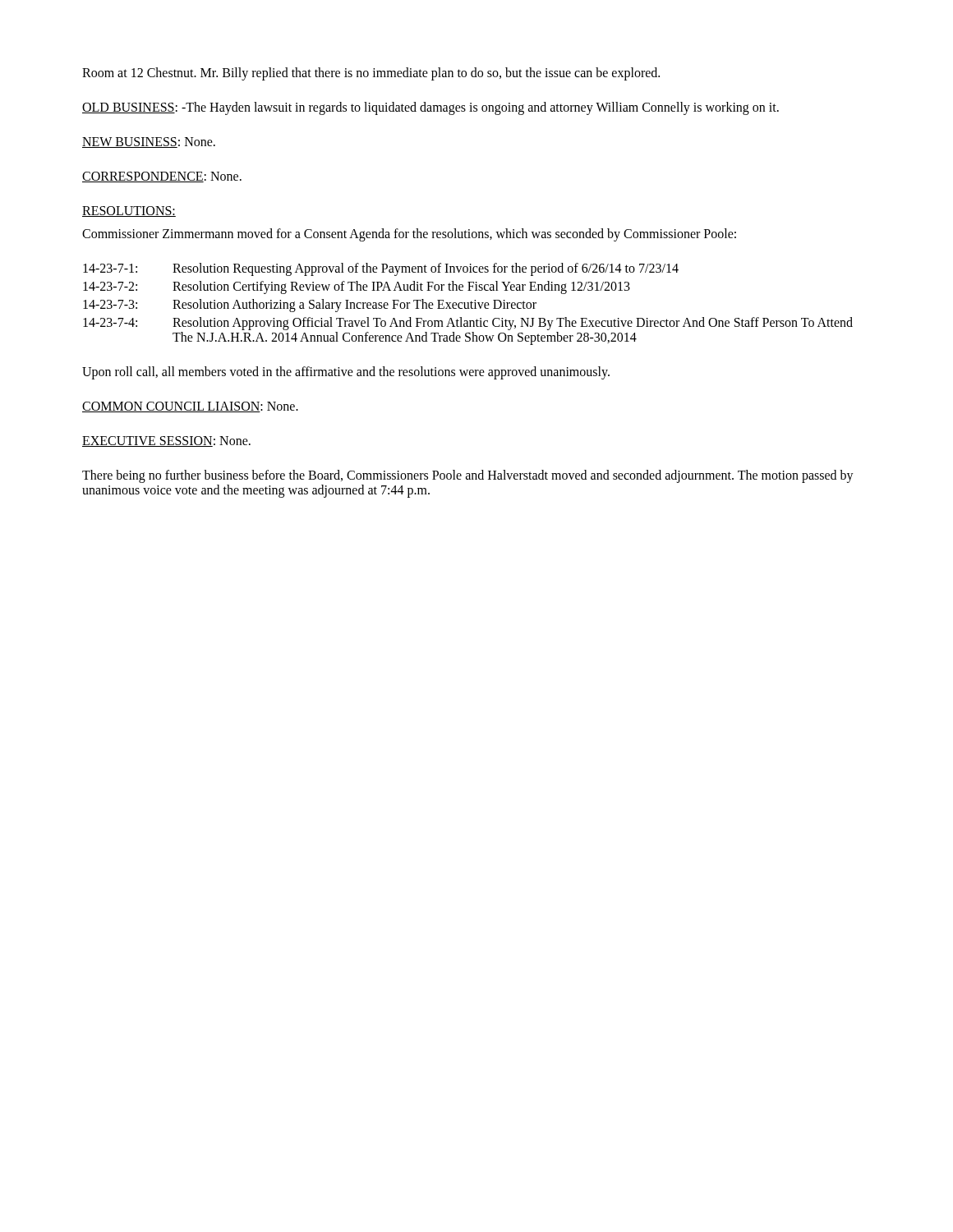Find the text block with the text "OLD BUSINESS: -The Hayden lawsuit in"
The width and height of the screenshot is (953, 1232).
[431, 107]
